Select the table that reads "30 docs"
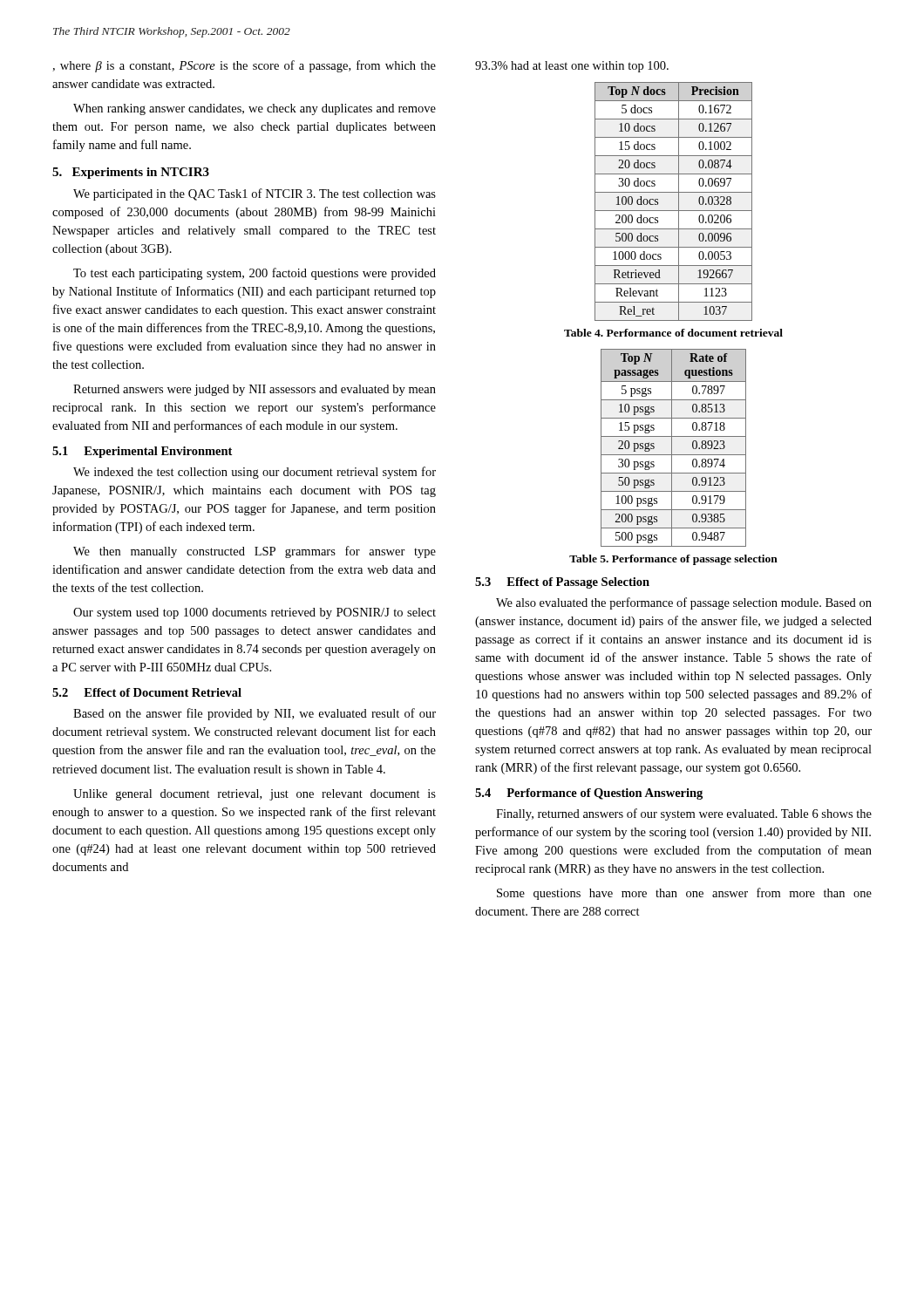 point(673,201)
